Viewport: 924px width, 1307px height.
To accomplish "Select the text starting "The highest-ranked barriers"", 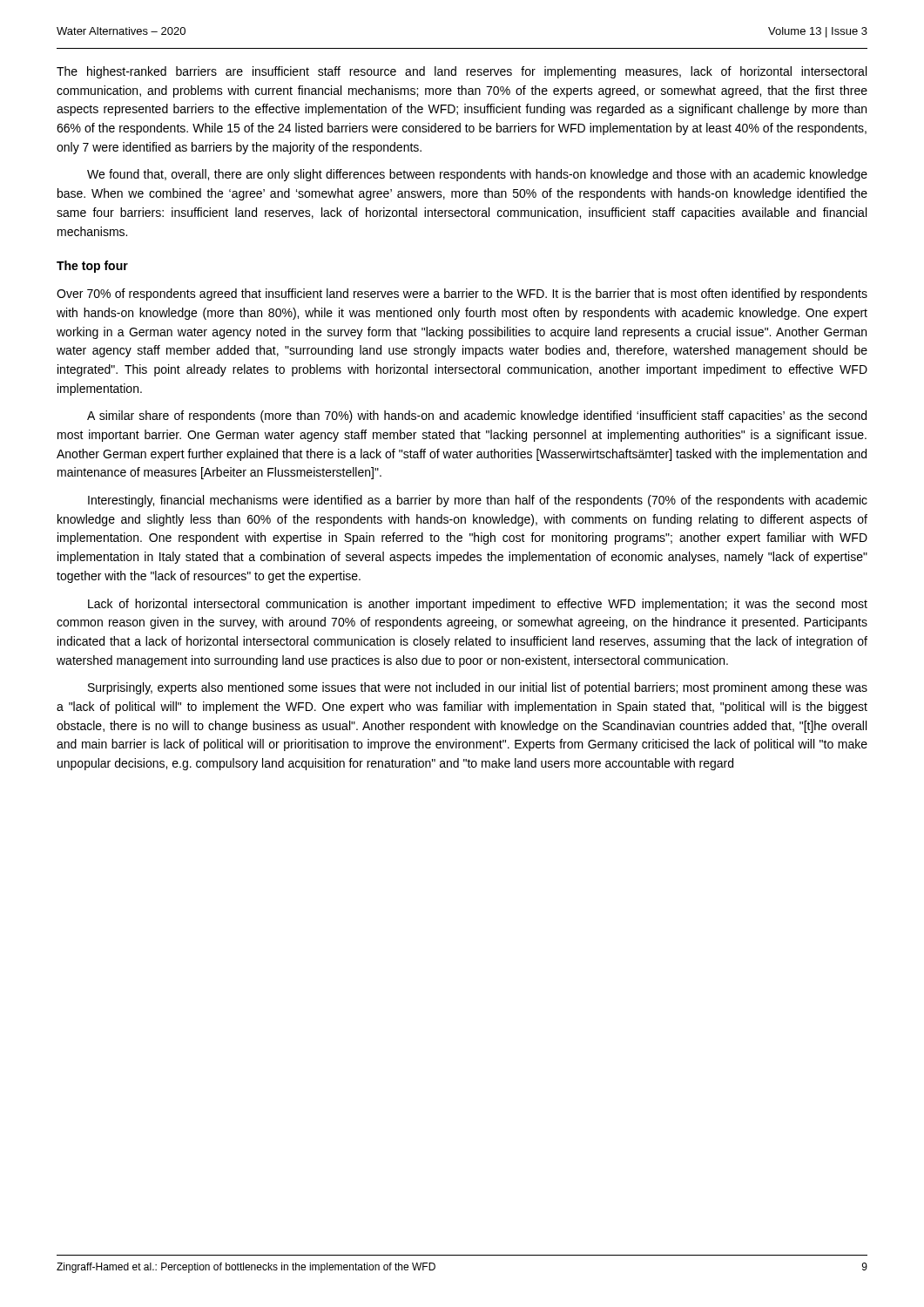I will [462, 110].
